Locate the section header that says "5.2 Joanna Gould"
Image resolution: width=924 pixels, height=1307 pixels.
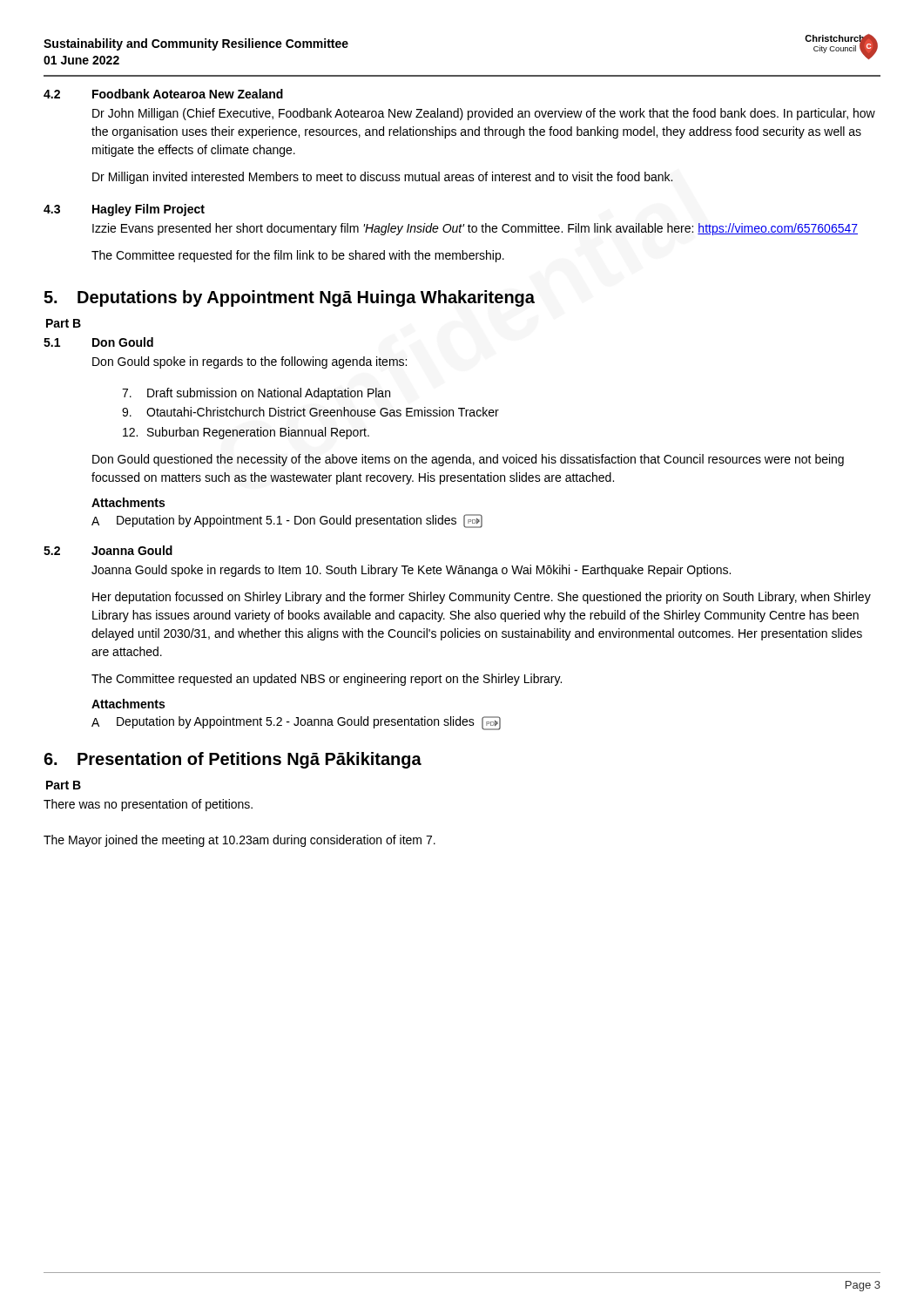[108, 551]
